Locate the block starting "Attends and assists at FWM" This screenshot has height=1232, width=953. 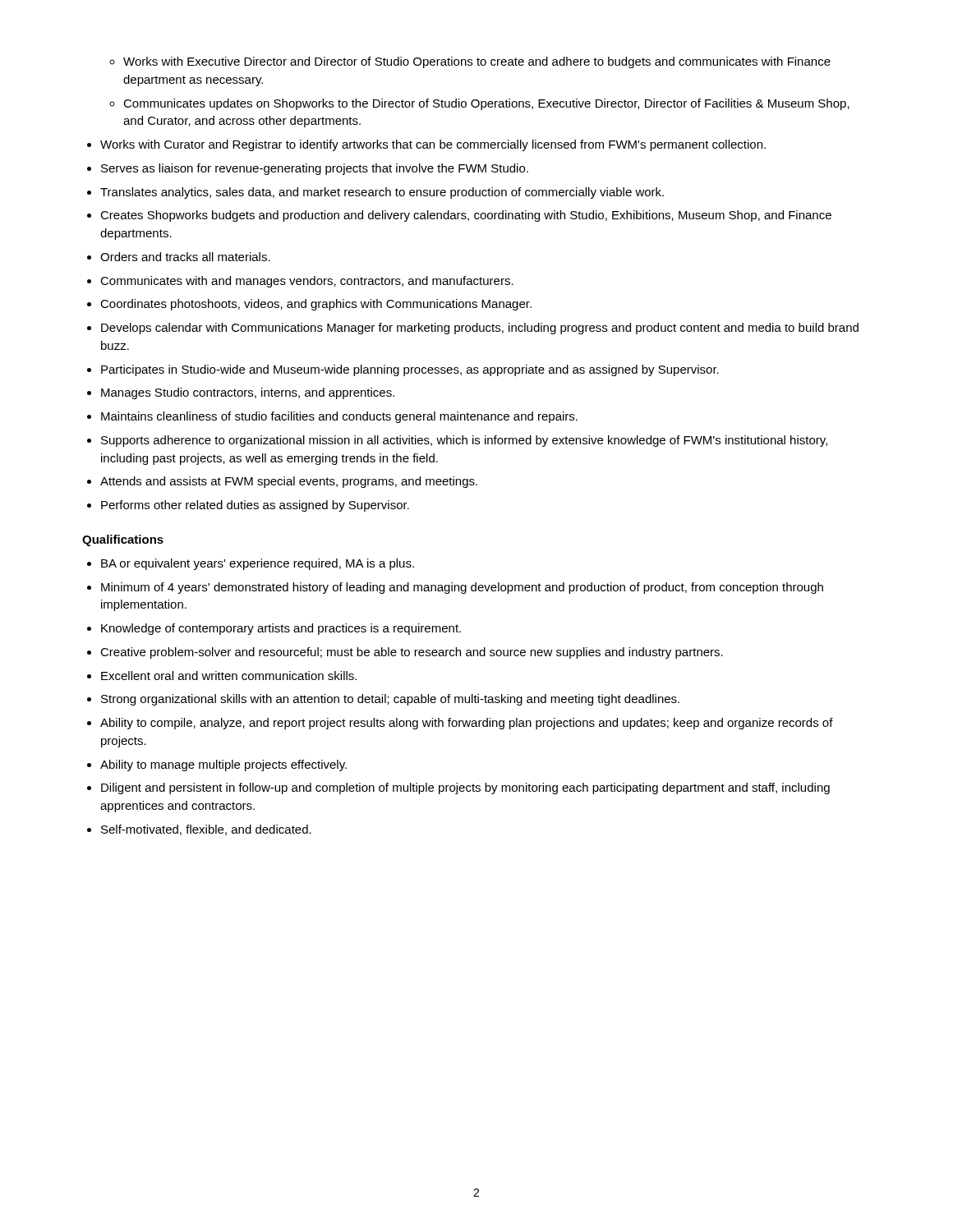point(486,481)
